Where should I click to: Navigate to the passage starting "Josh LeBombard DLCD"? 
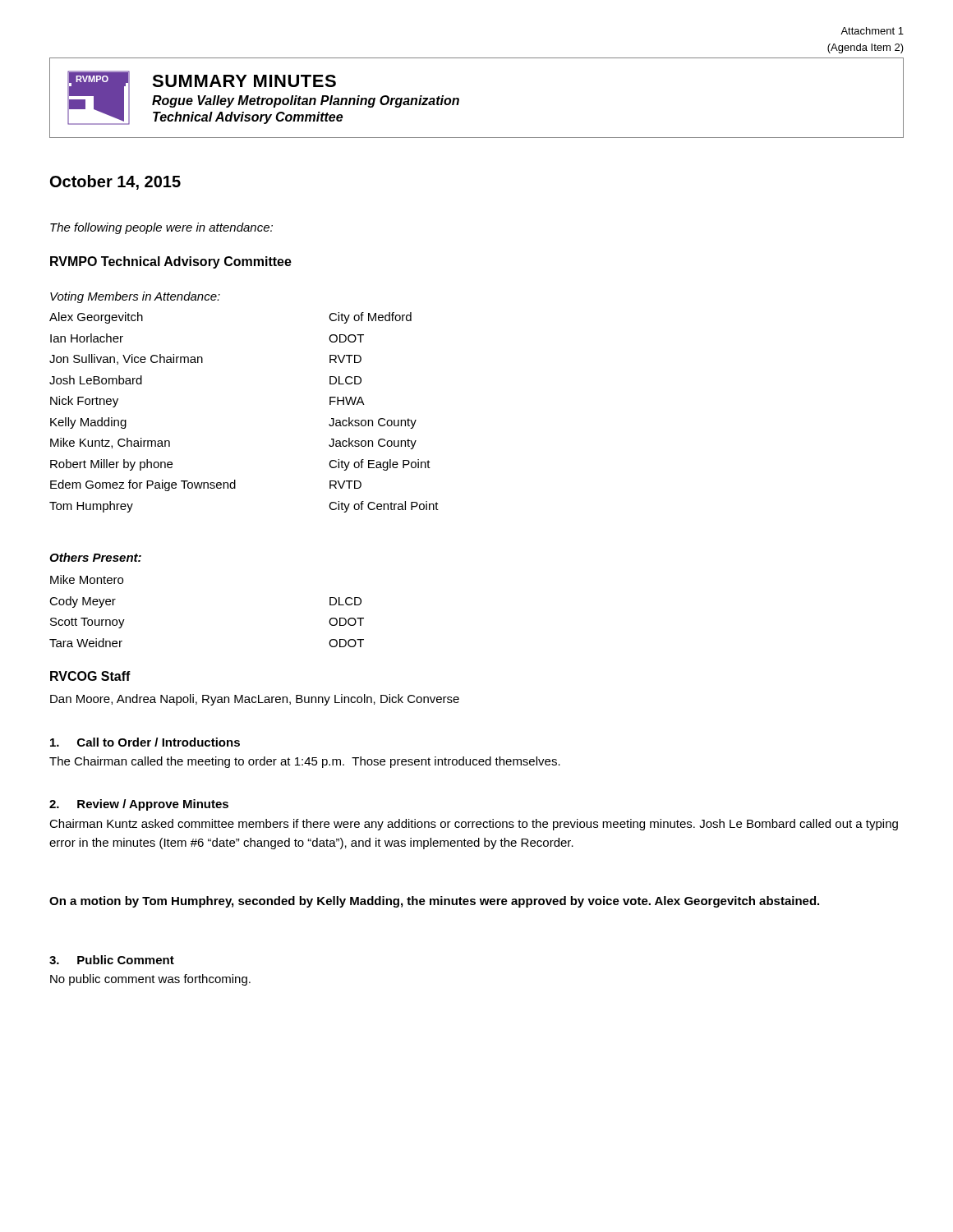pos(97,380)
